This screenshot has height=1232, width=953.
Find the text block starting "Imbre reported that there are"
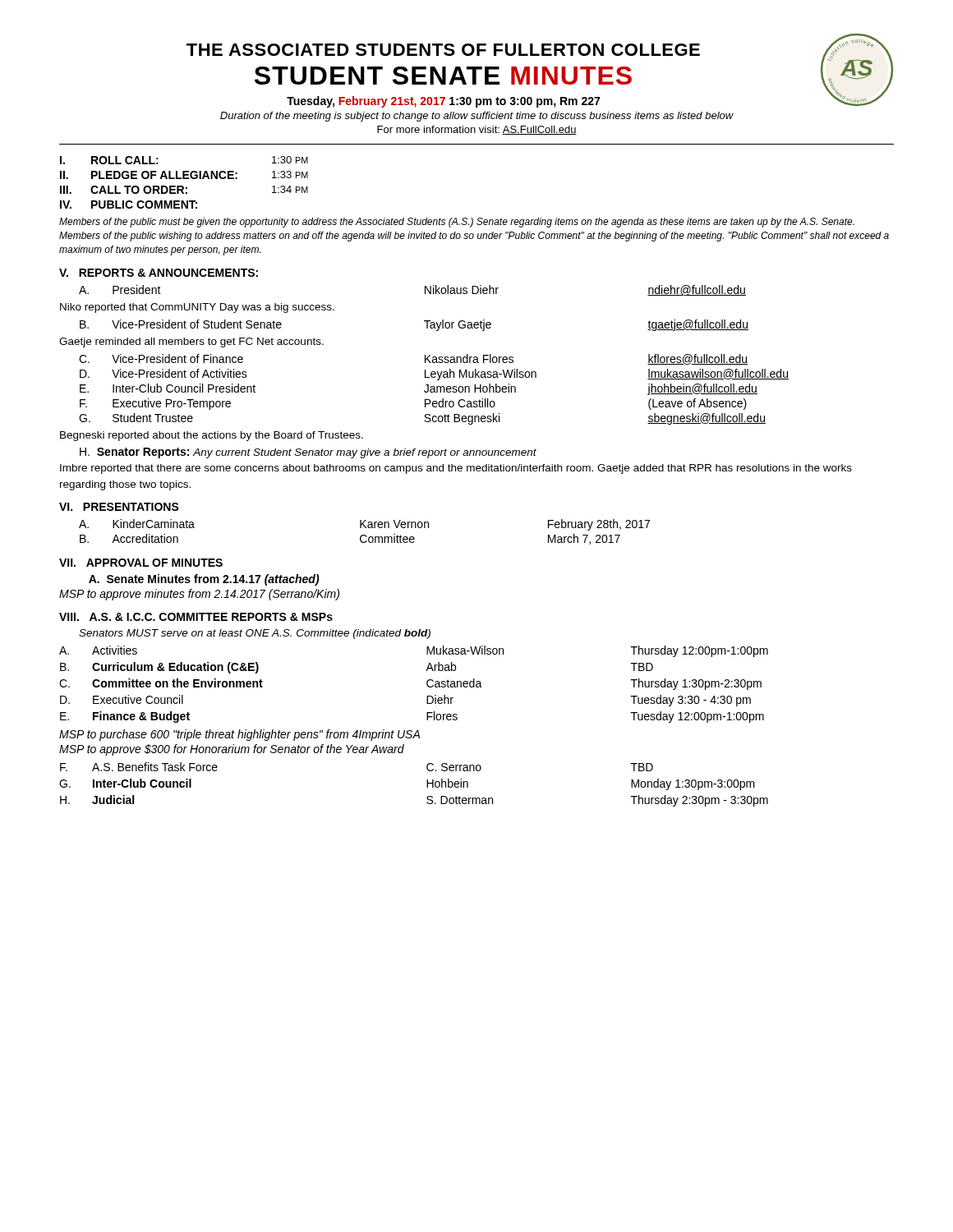[456, 476]
